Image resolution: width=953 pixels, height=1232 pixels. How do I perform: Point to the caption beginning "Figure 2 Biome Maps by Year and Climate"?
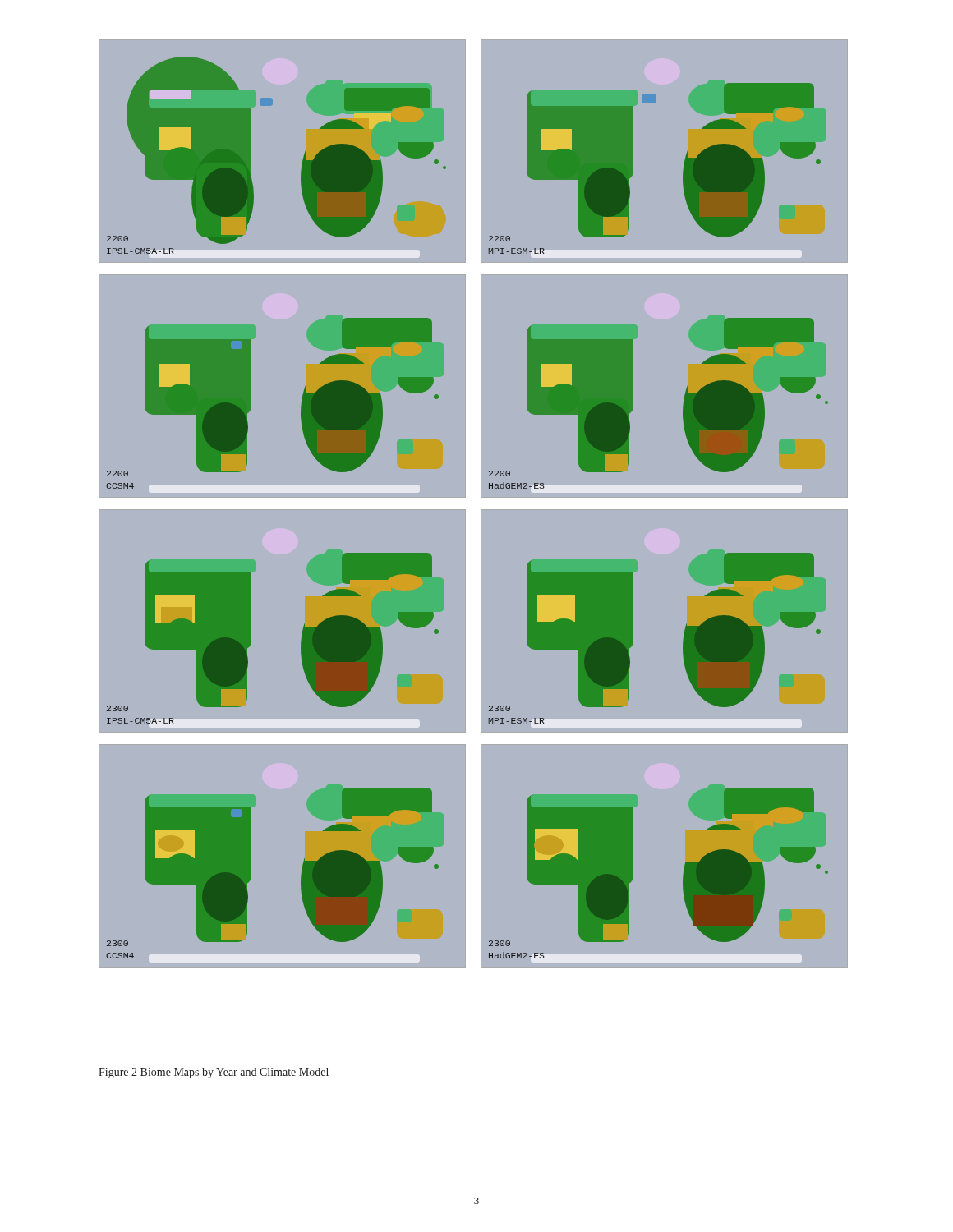[x=214, y=1072]
